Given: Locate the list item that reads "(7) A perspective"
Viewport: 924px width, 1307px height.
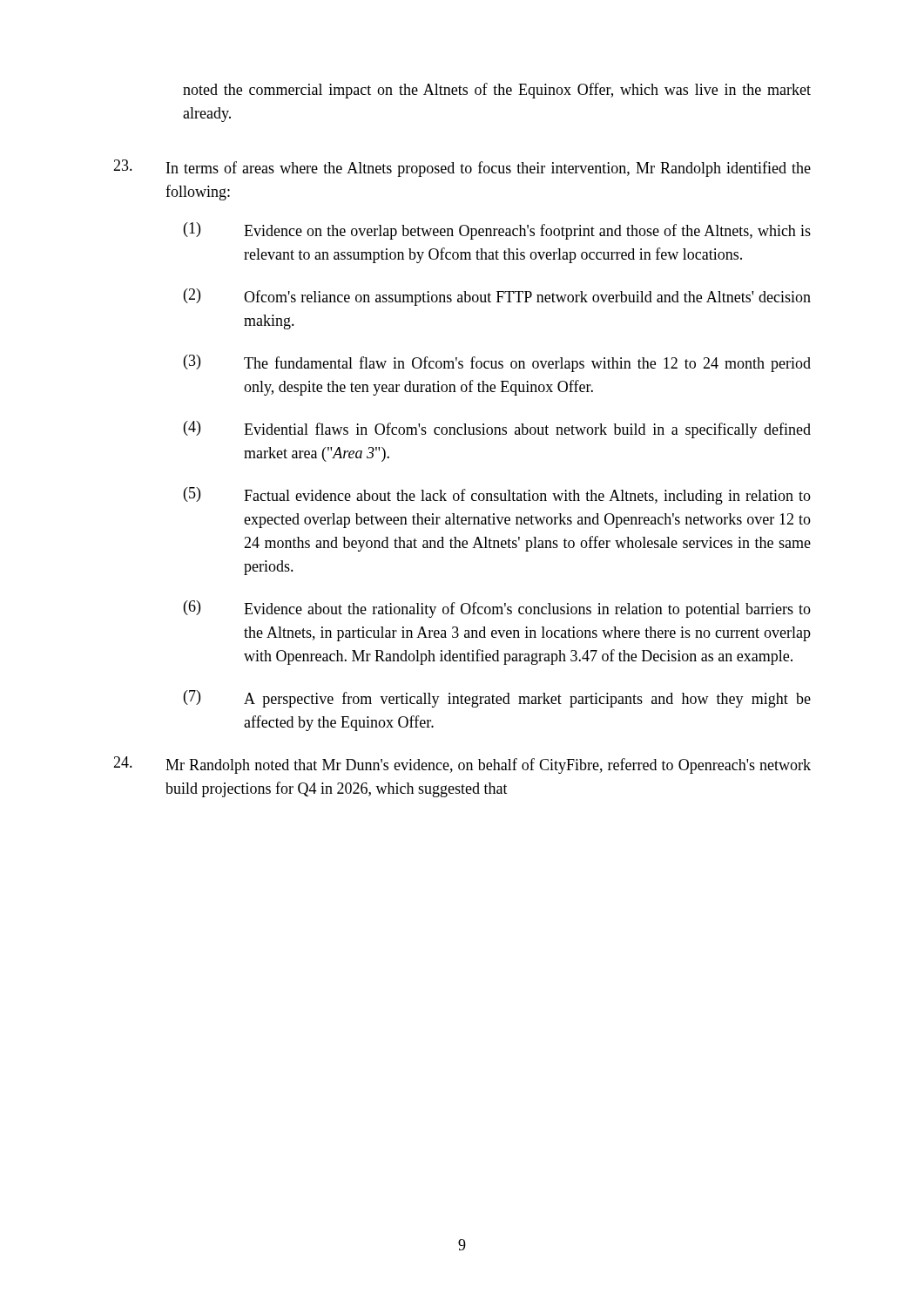Looking at the screenshot, I should (497, 711).
